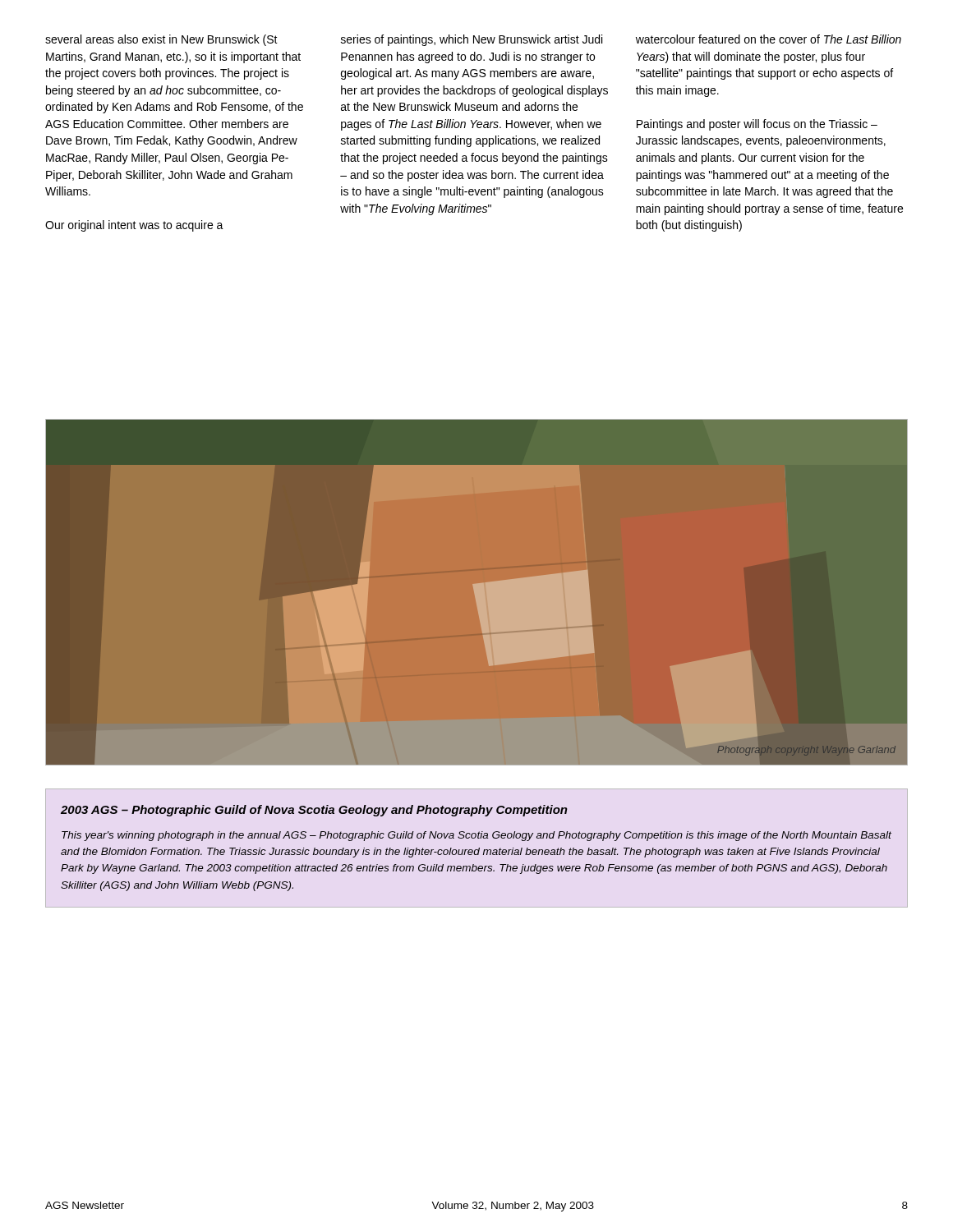Locate the block starting "series of paintings, which New Brunswick artist"
Viewport: 953px width, 1232px height.
(474, 124)
